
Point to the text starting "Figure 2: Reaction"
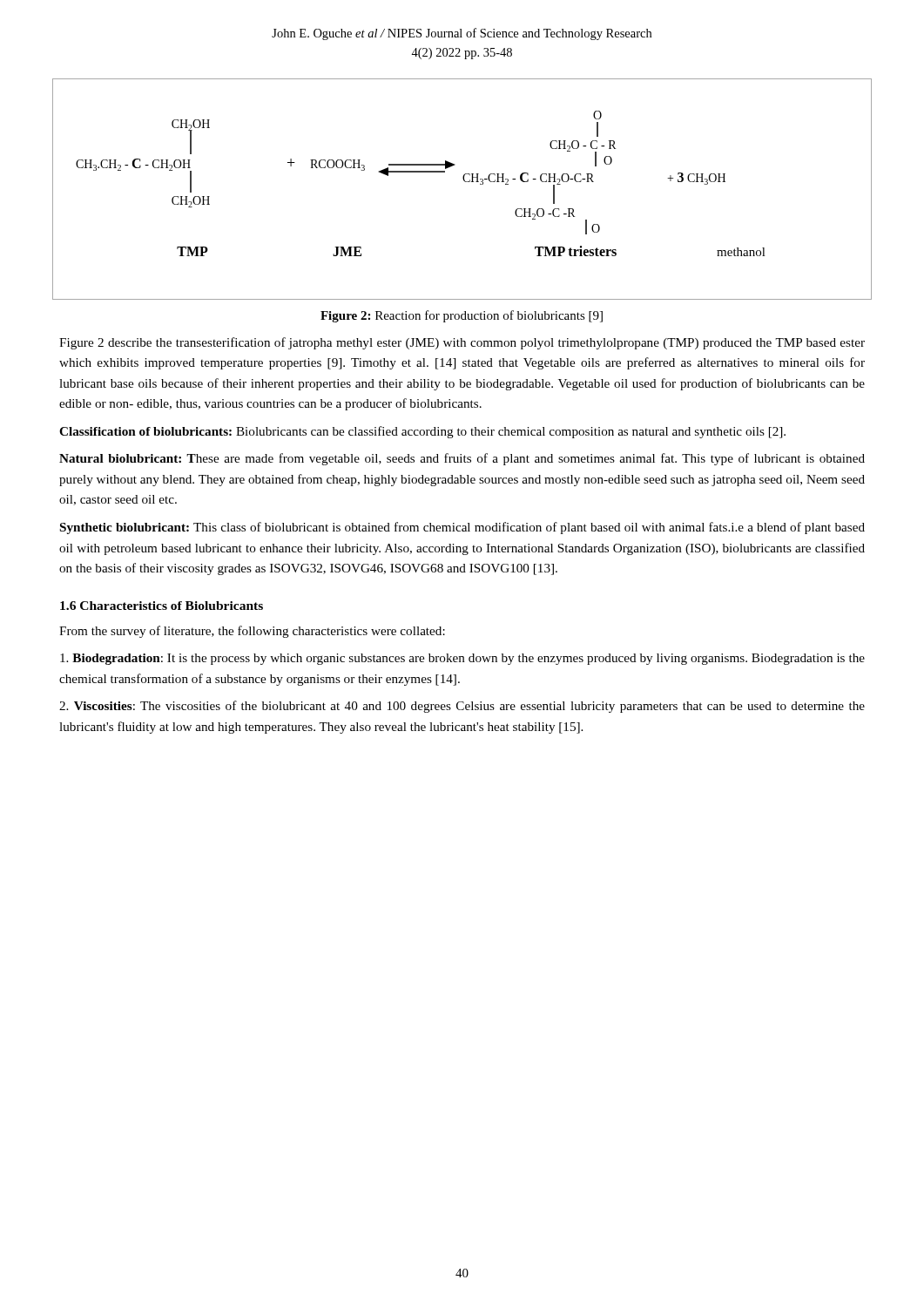(x=462, y=315)
